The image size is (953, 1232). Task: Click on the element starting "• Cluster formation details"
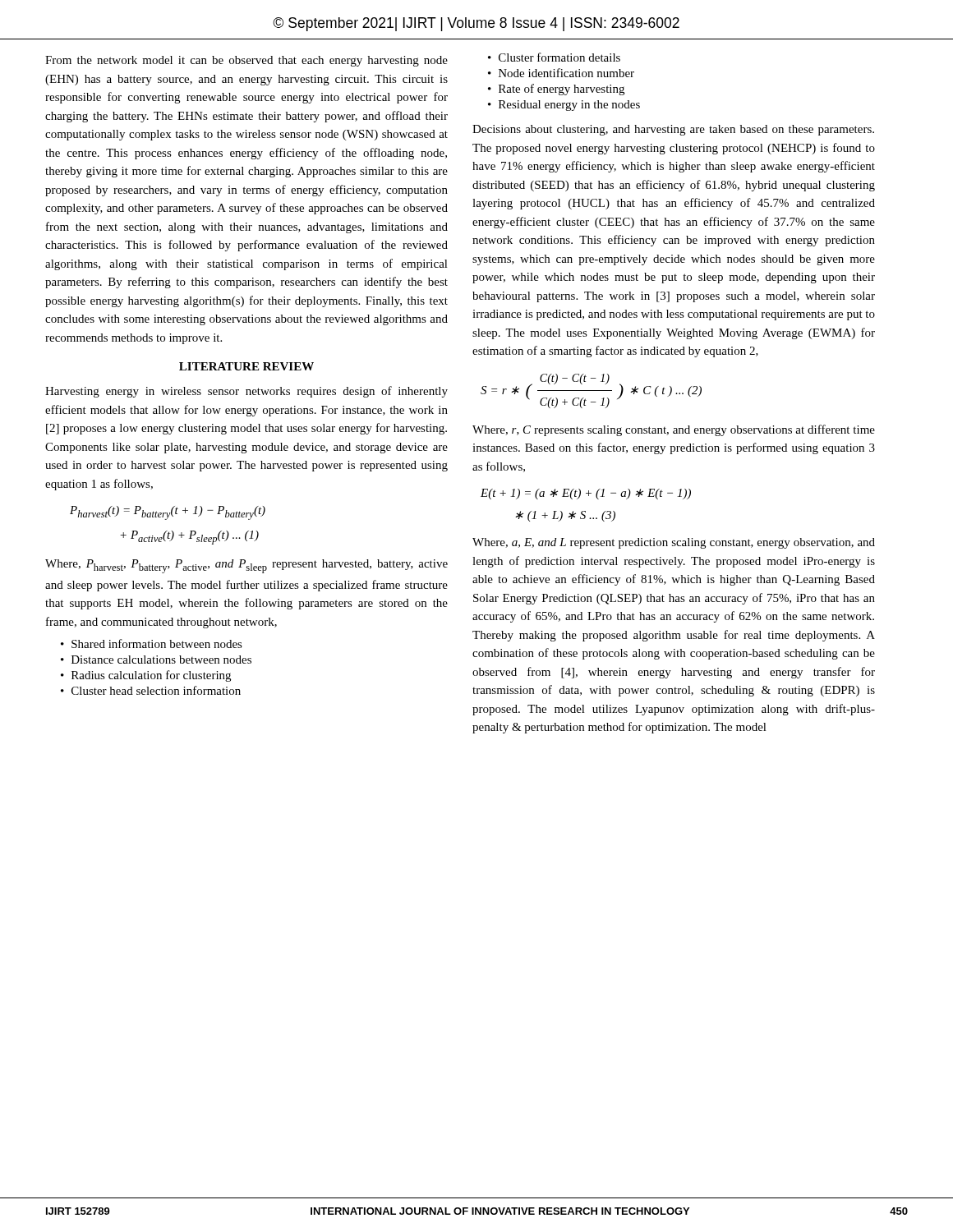(x=554, y=58)
